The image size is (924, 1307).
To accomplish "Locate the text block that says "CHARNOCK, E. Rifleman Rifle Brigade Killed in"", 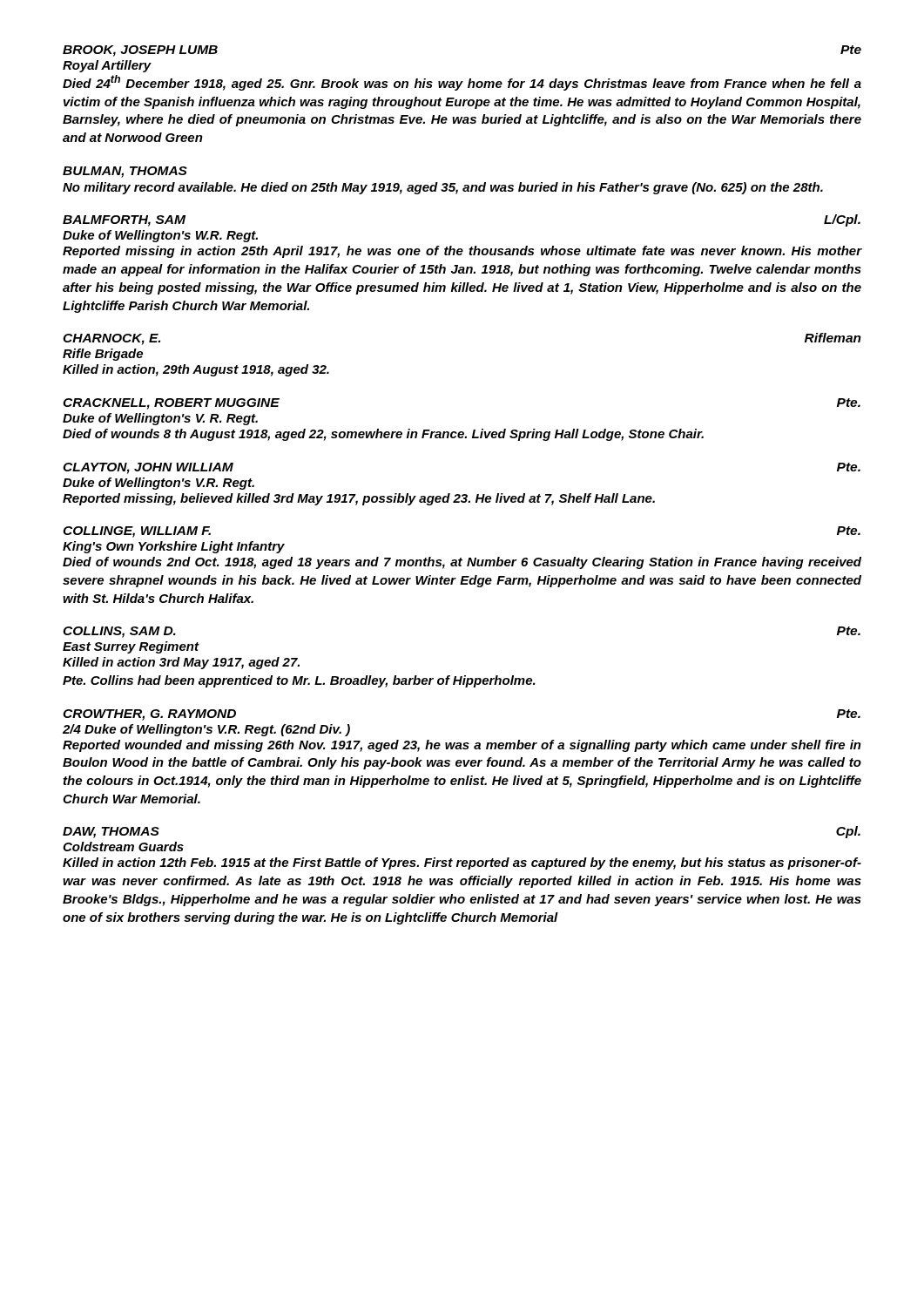I will 120,339.
